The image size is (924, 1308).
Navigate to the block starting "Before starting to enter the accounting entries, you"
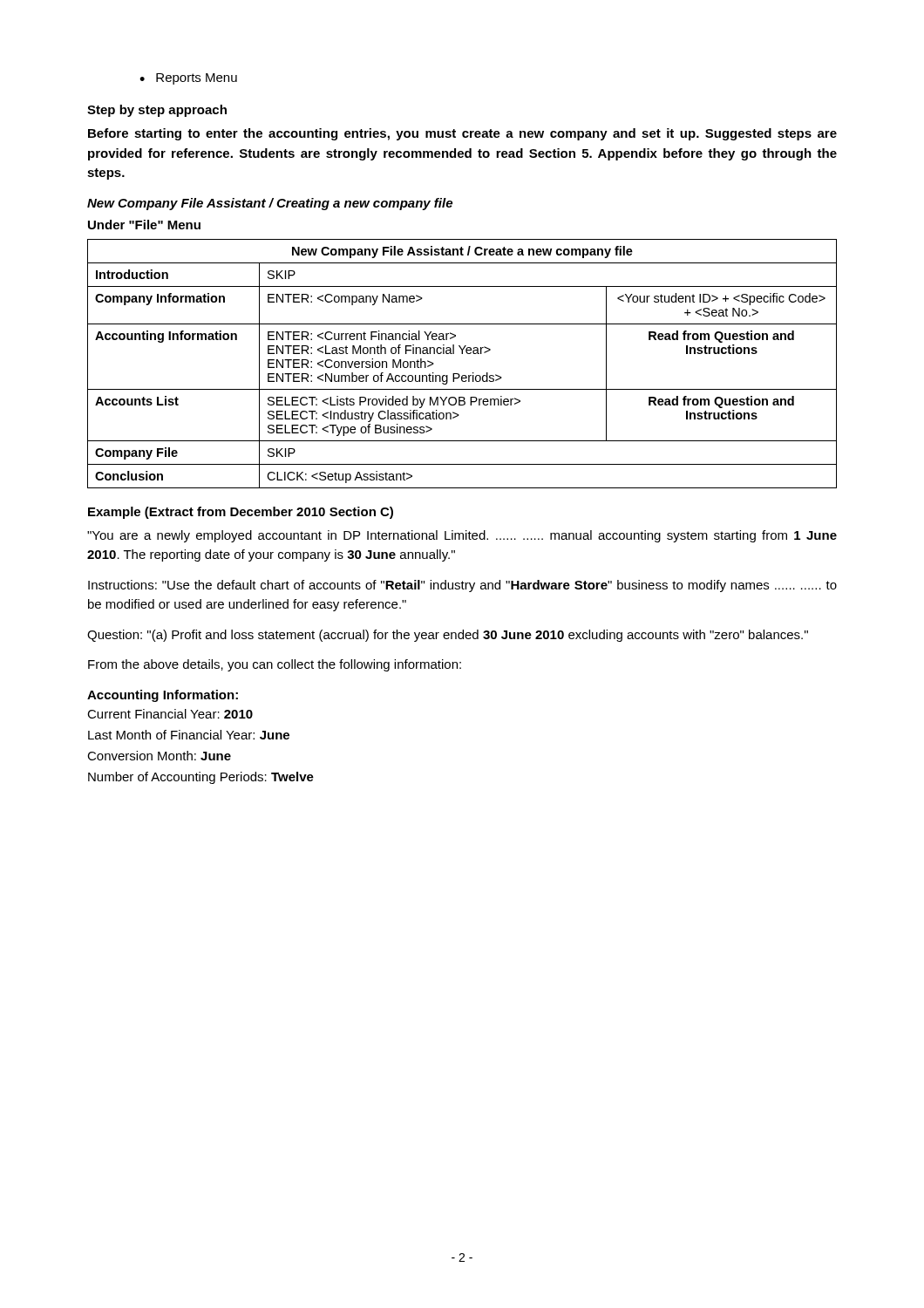click(x=462, y=153)
